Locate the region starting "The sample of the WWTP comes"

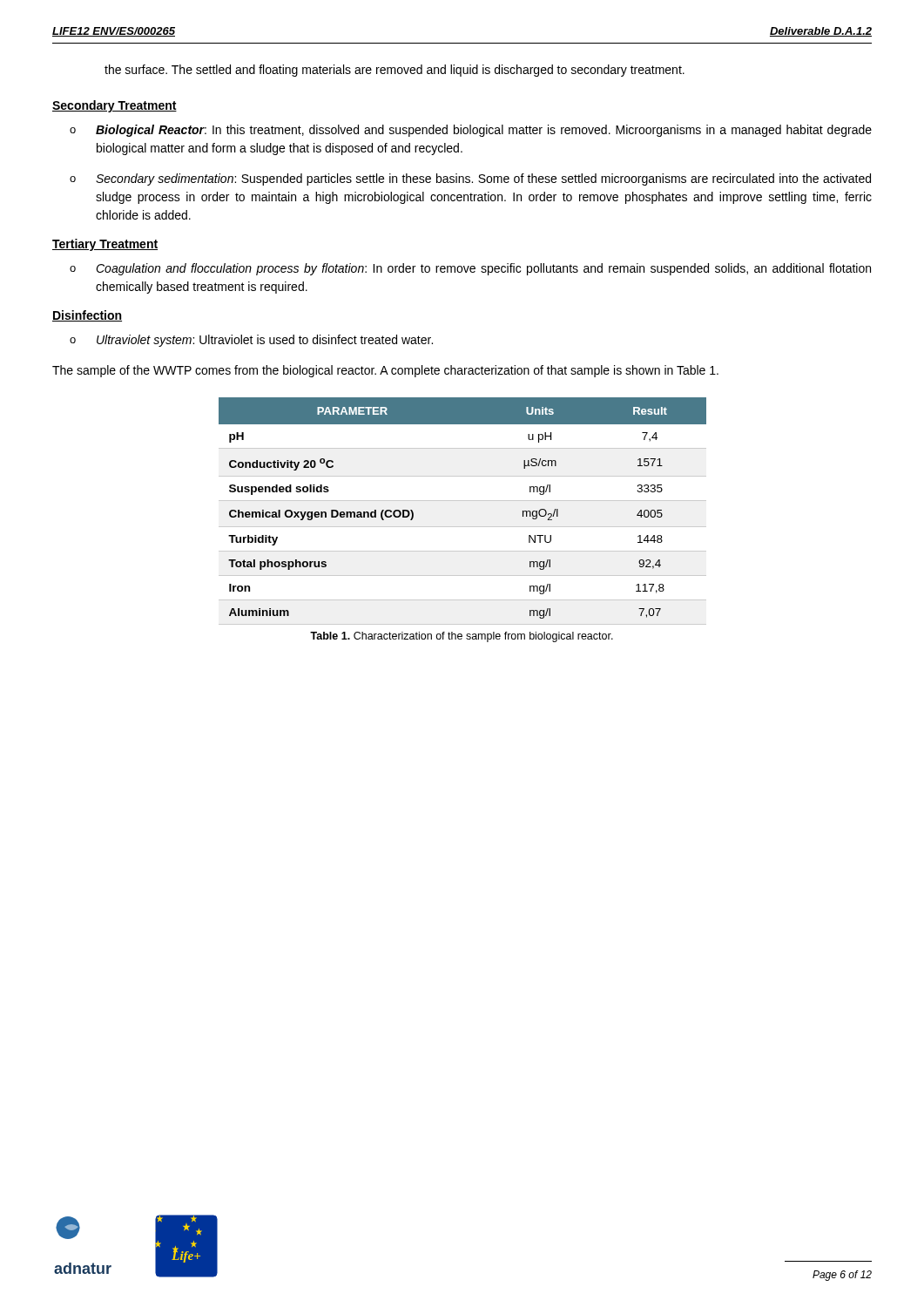(386, 370)
